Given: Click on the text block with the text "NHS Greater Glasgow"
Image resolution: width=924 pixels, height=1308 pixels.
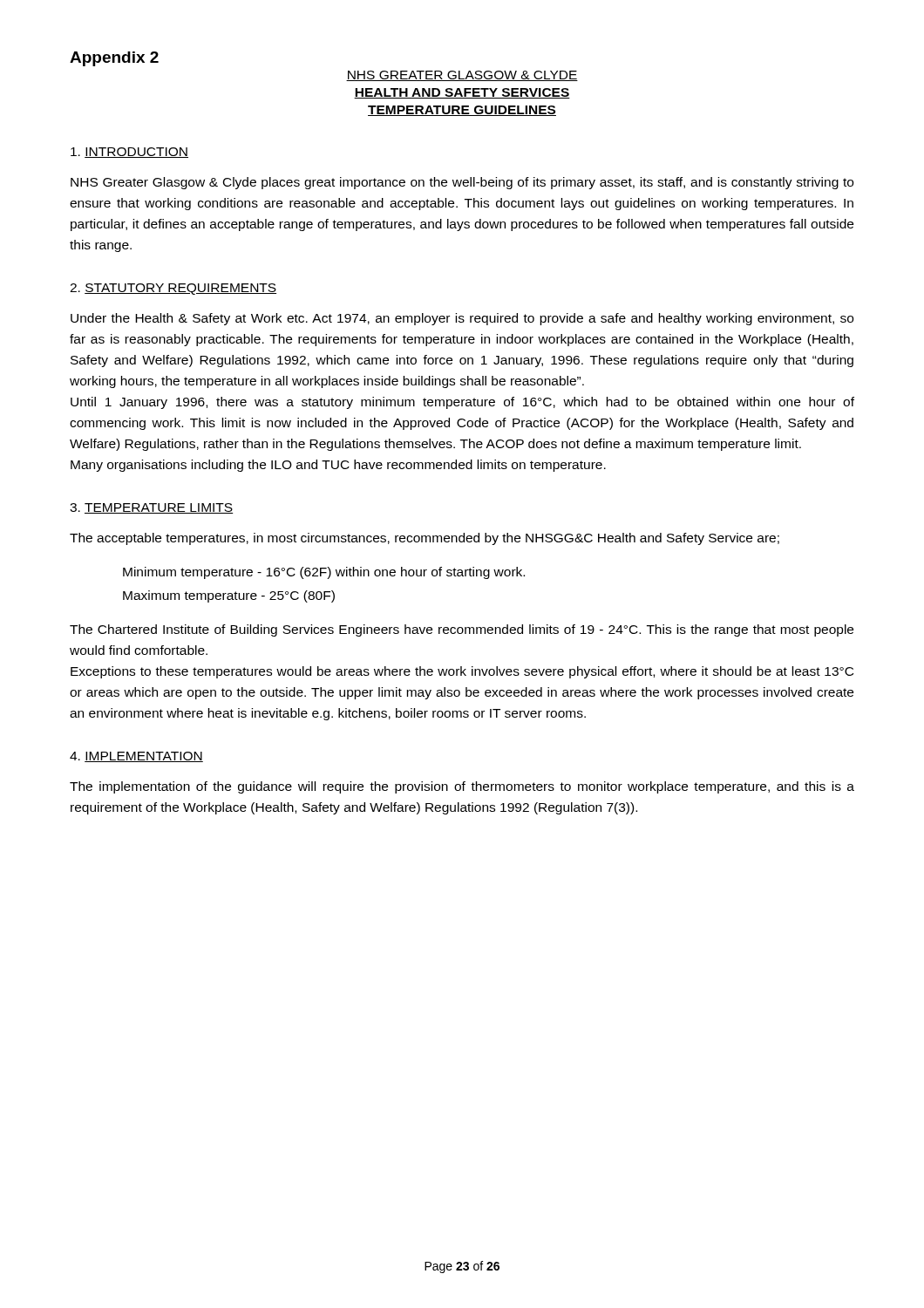Looking at the screenshot, I should coord(462,213).
